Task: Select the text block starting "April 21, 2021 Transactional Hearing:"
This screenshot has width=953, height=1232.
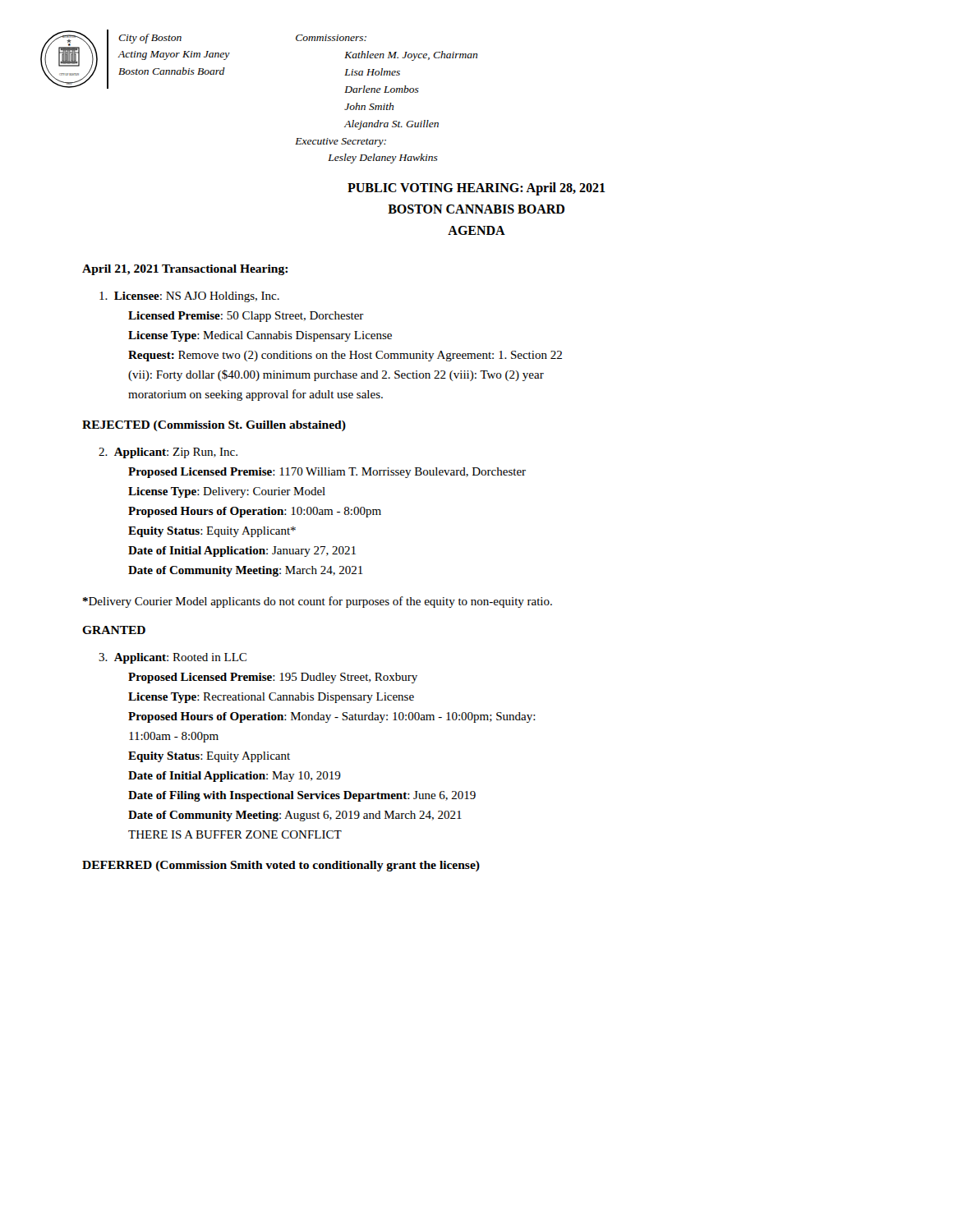Action: click(x=185, y=268)
